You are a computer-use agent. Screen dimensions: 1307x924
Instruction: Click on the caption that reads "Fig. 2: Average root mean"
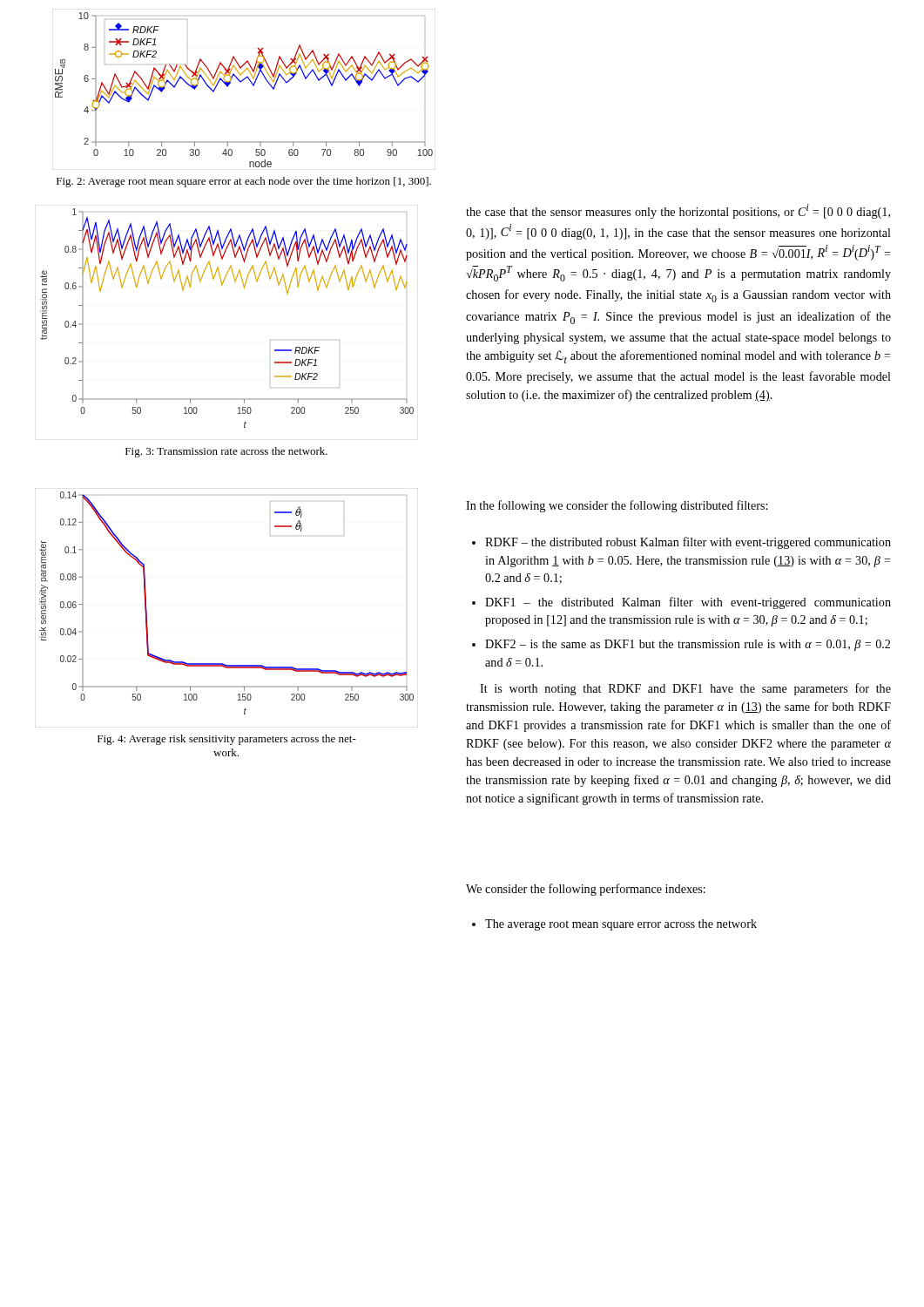(x=244, y=181)
